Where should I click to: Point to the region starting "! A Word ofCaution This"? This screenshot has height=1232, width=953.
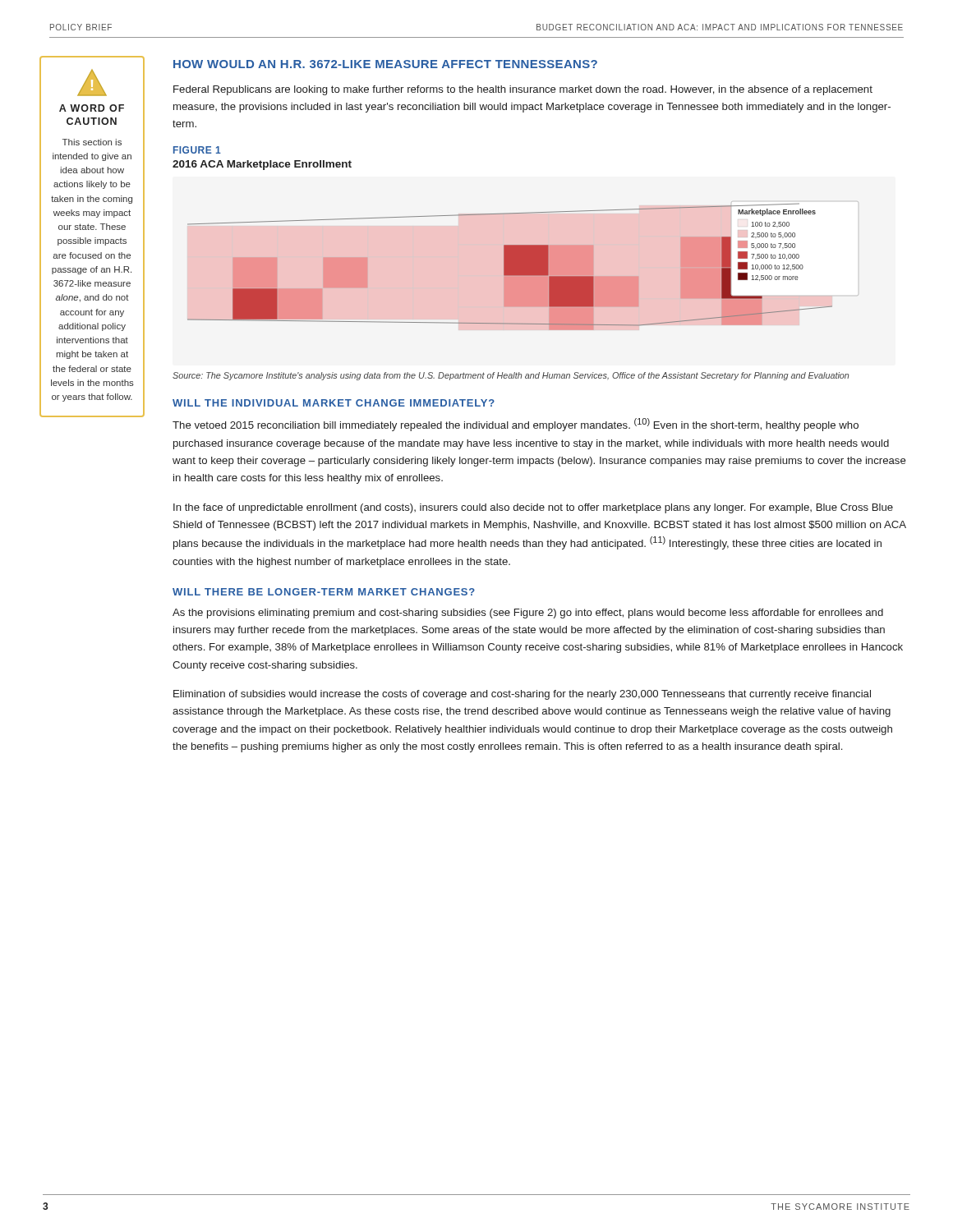[92, 237]
